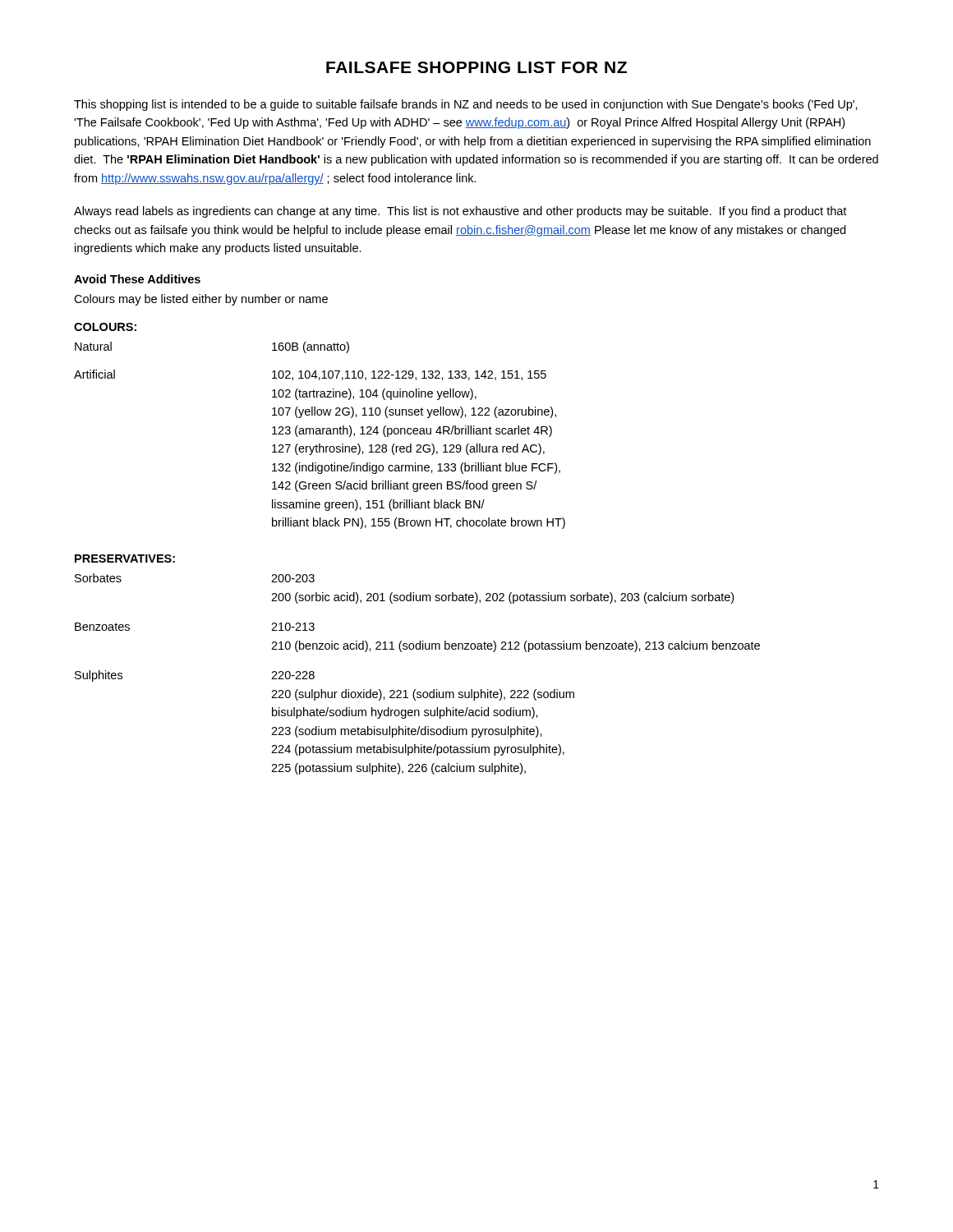
Task: Click the title
Action: pyautogui.click(x=476, y=67)
